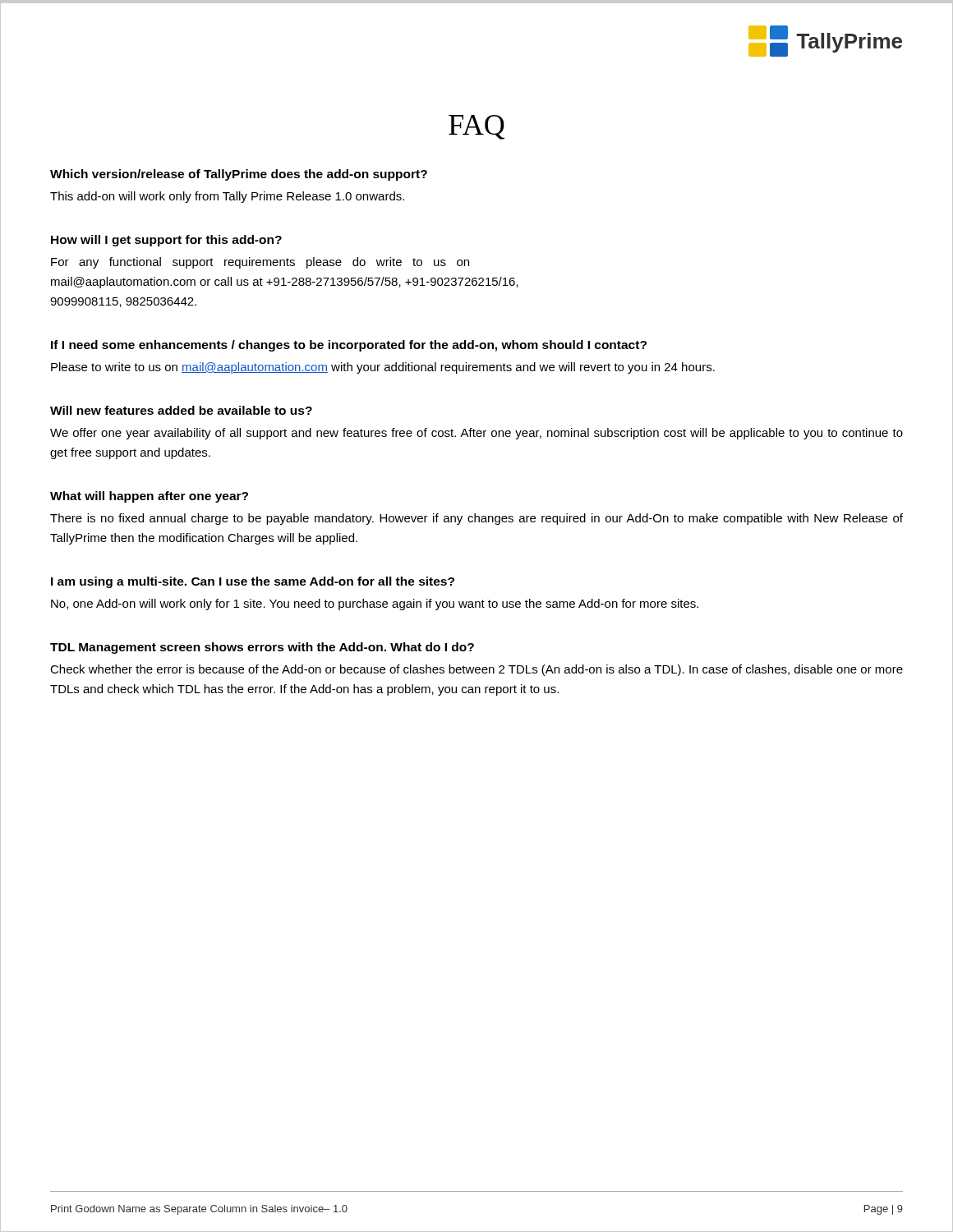Navigate to the text block starting "There is no fixed annual charge to"
The image size is (953, 1232).
click(476, 528)
